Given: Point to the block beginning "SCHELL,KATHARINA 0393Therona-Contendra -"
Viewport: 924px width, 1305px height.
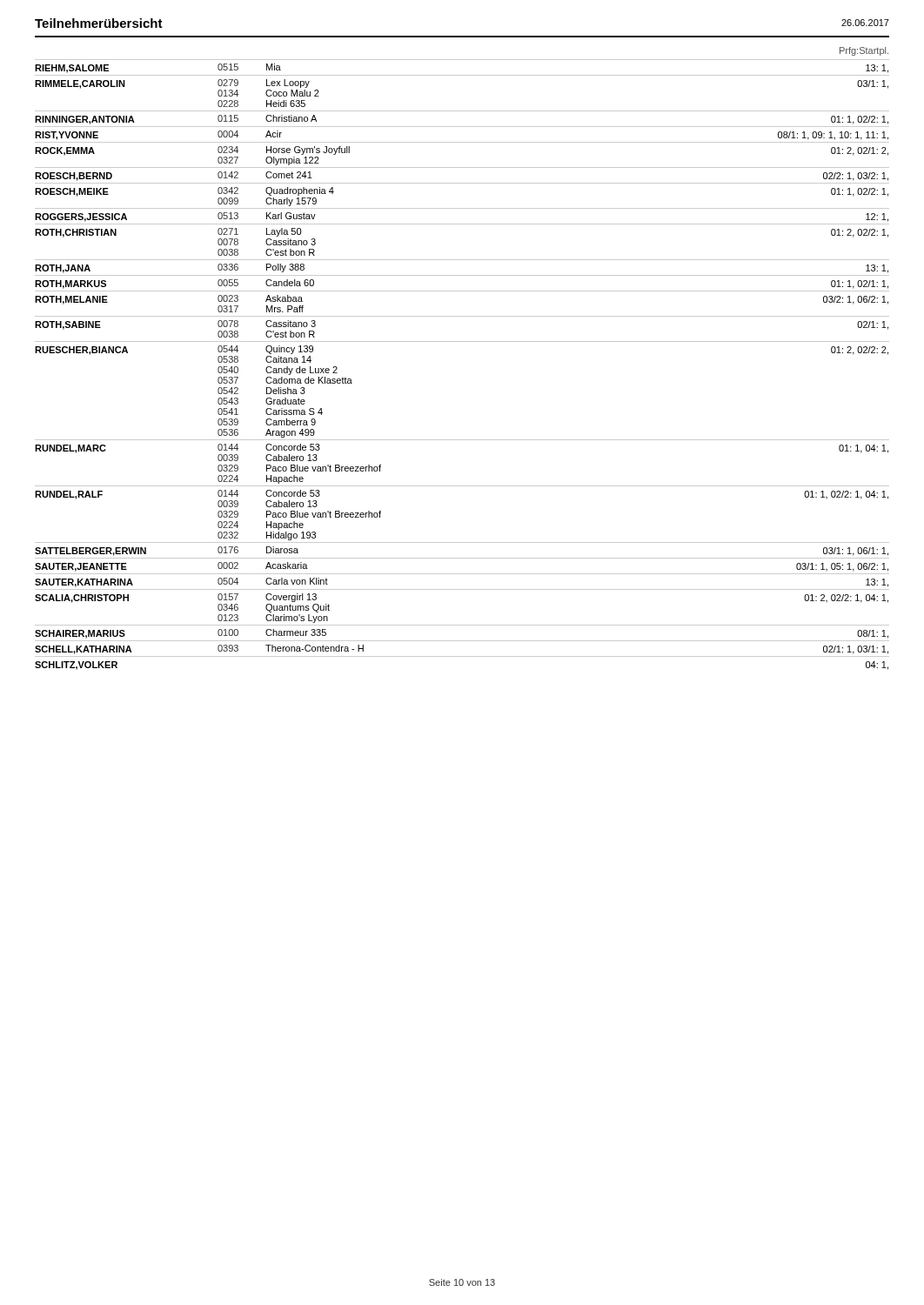Looking at the screenshot, I should pyautogui.click(x=462, y=649).
